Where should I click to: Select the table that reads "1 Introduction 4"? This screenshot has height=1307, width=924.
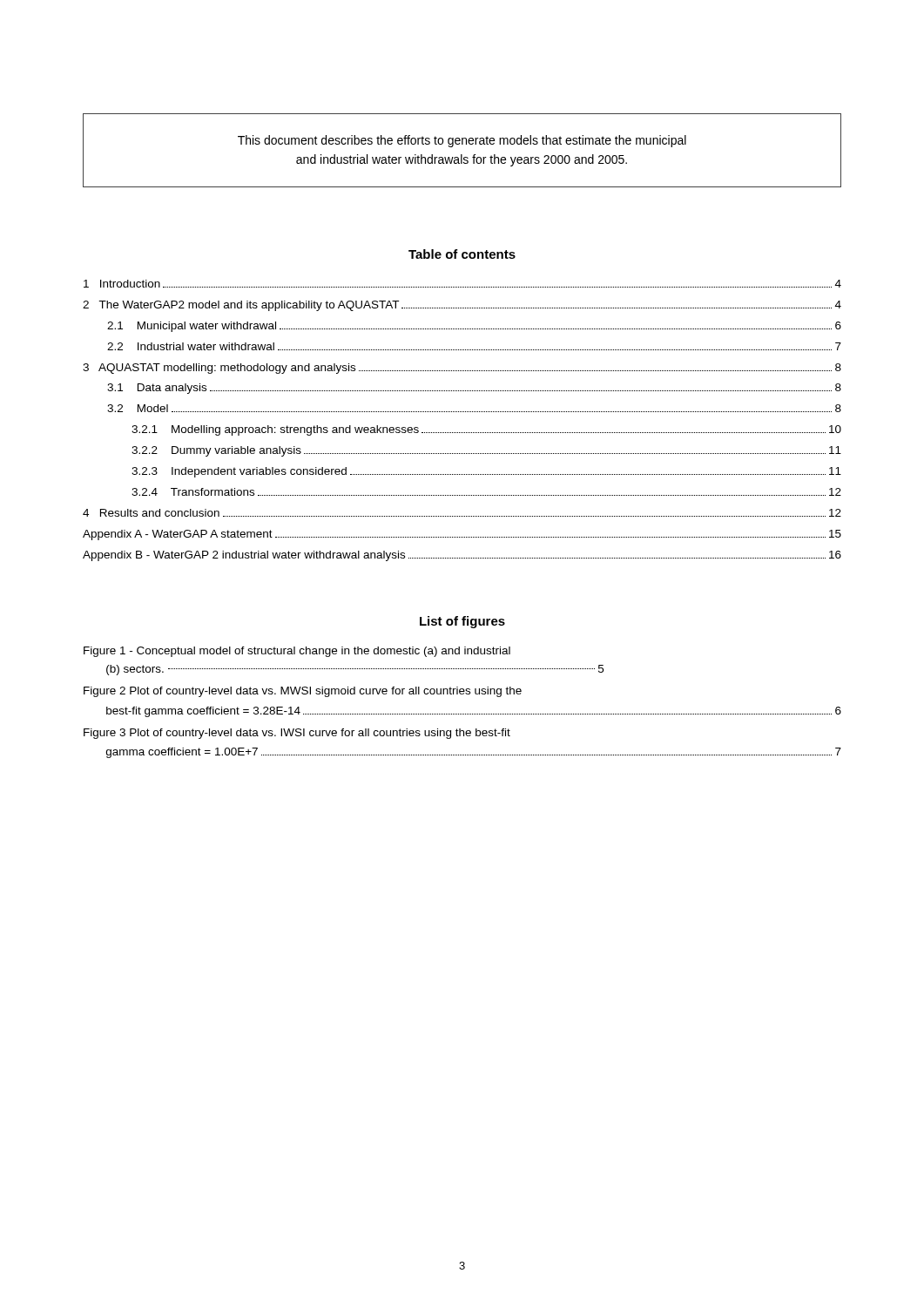pos(462,420)
